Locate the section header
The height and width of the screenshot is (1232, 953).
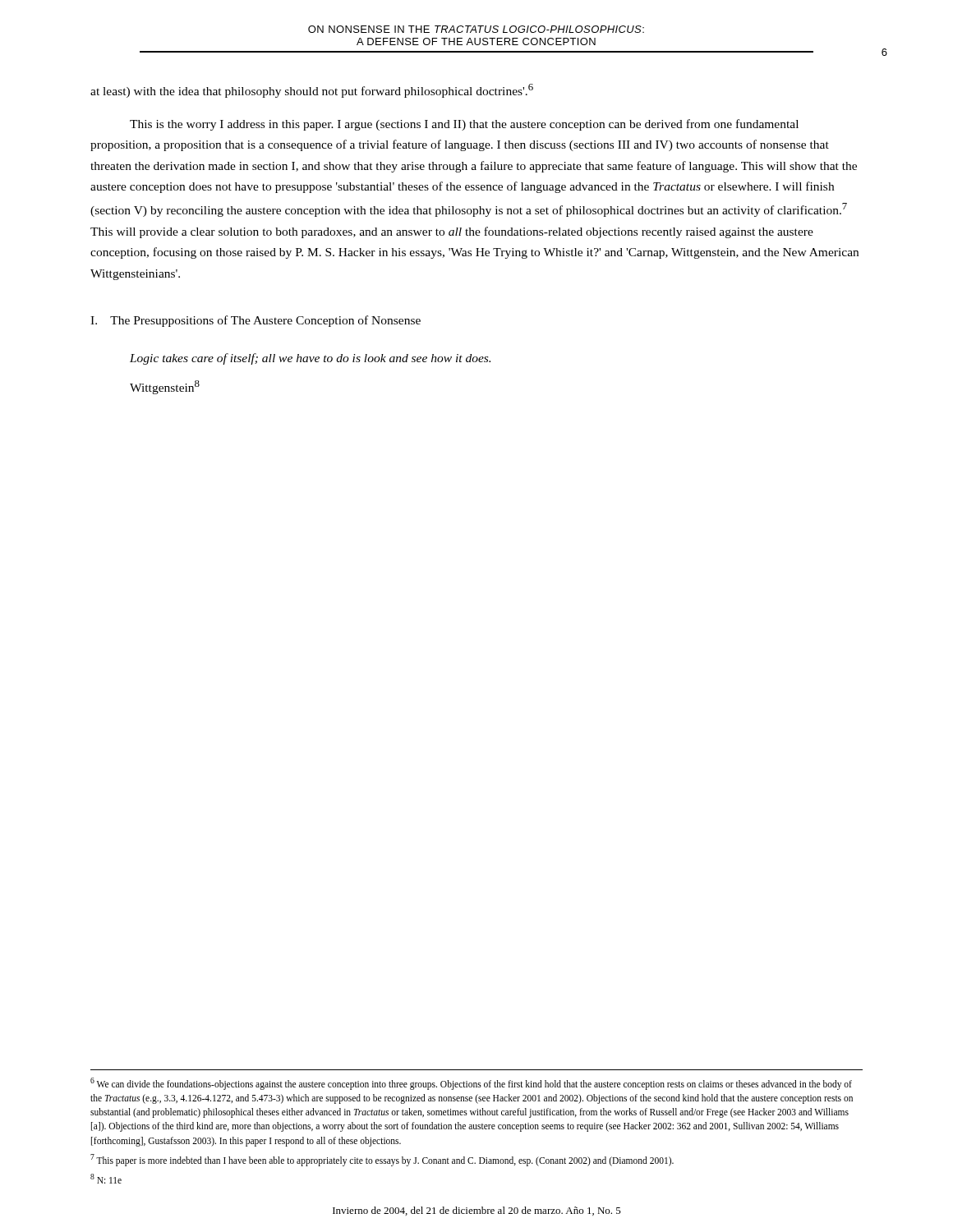256,320
